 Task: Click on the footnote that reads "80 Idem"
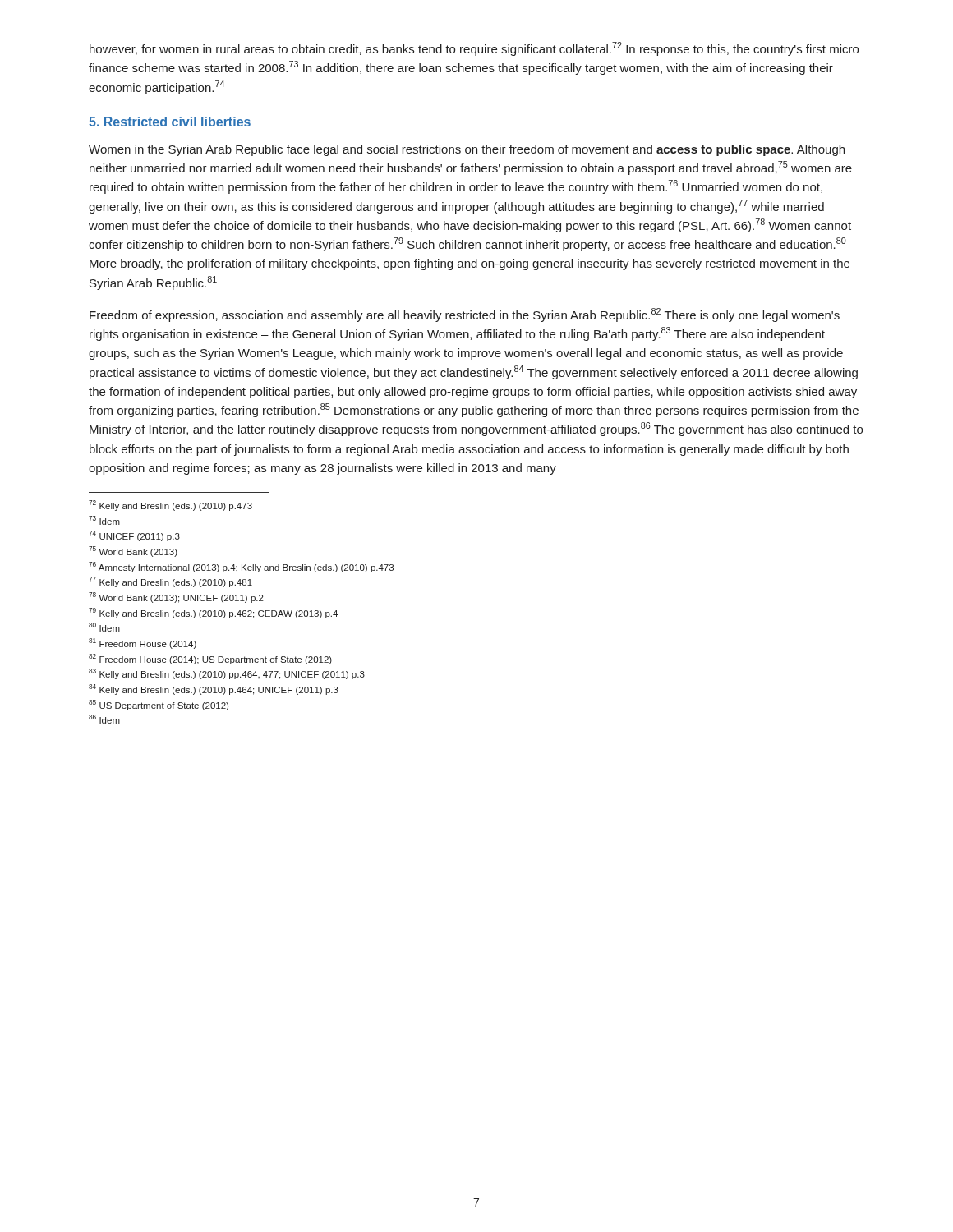click(x=104, y=628)
